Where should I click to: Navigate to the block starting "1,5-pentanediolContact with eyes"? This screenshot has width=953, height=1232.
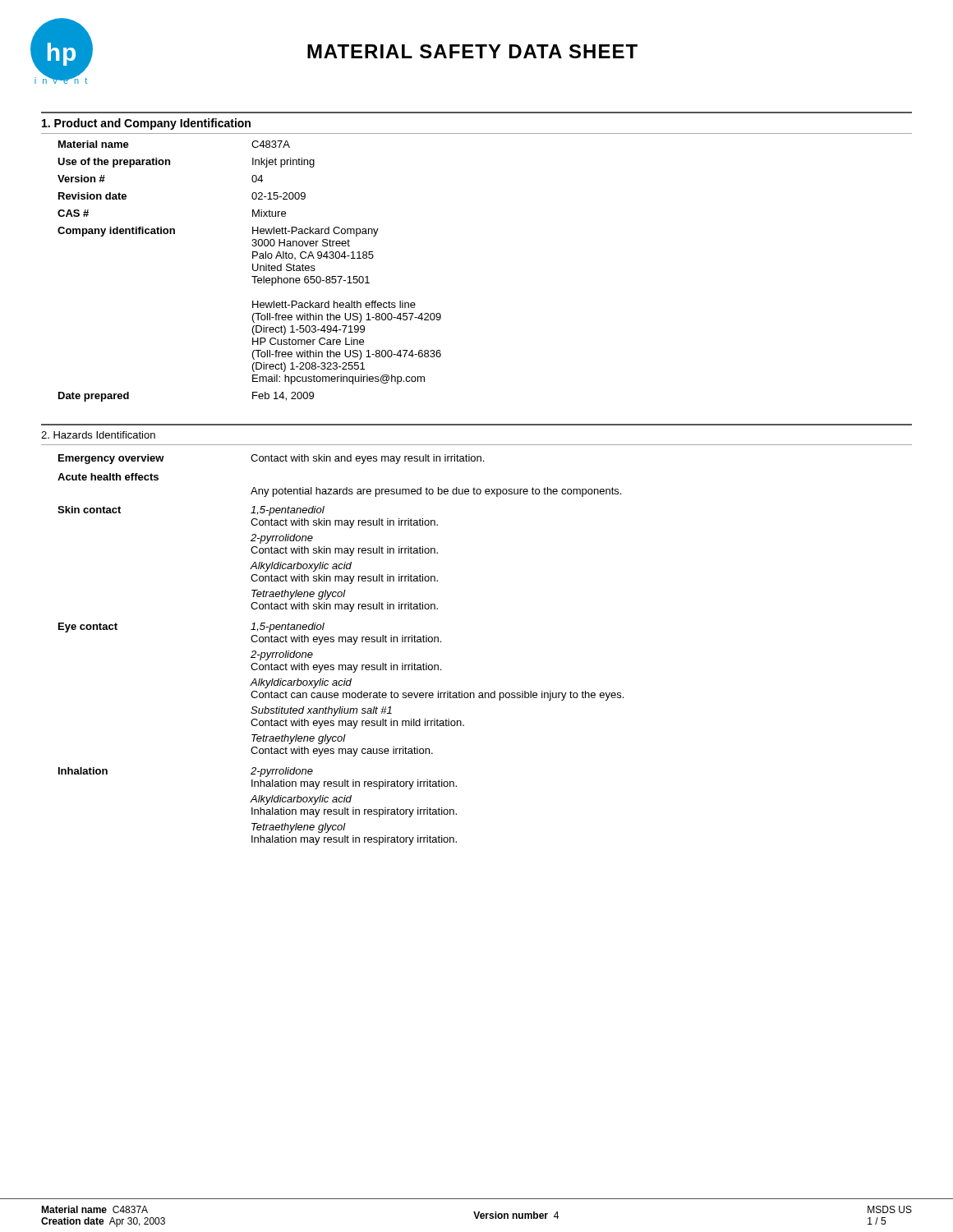tap(581, 688)
